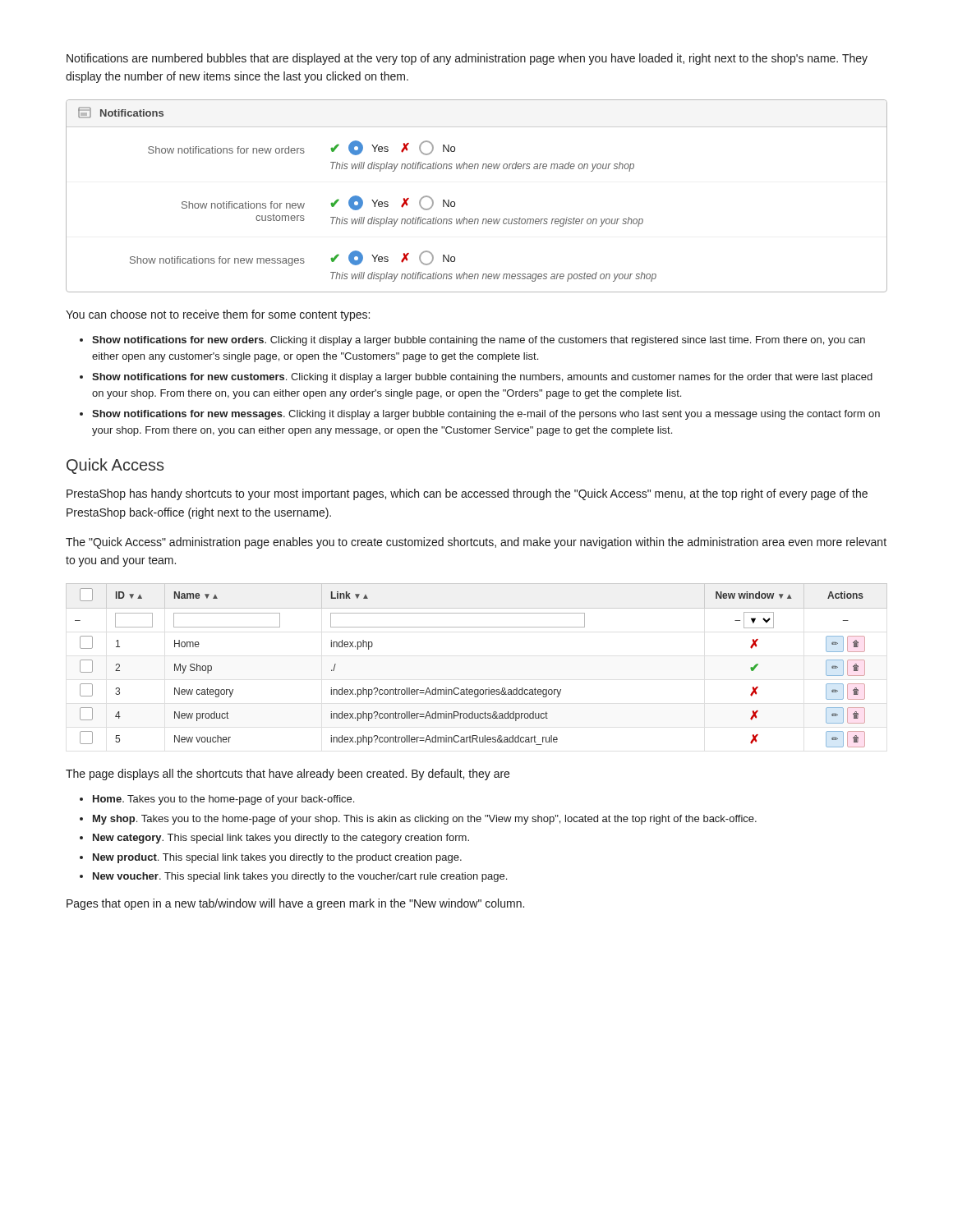Locate the list item with the text "New voucher. This special link"

(x=300, y=876)
